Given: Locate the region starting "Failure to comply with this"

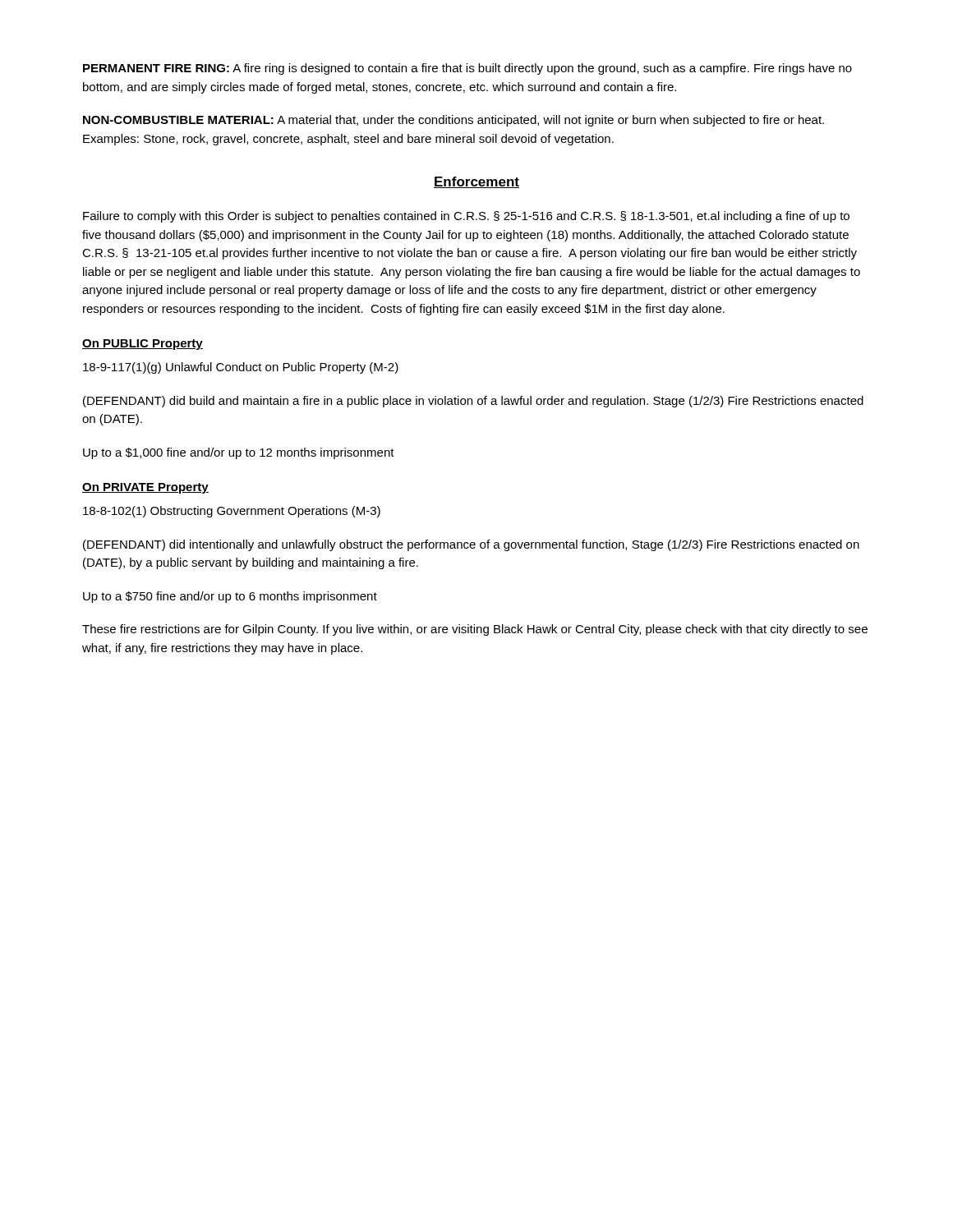Looking at the screenshot, I should tap(471, 262).
